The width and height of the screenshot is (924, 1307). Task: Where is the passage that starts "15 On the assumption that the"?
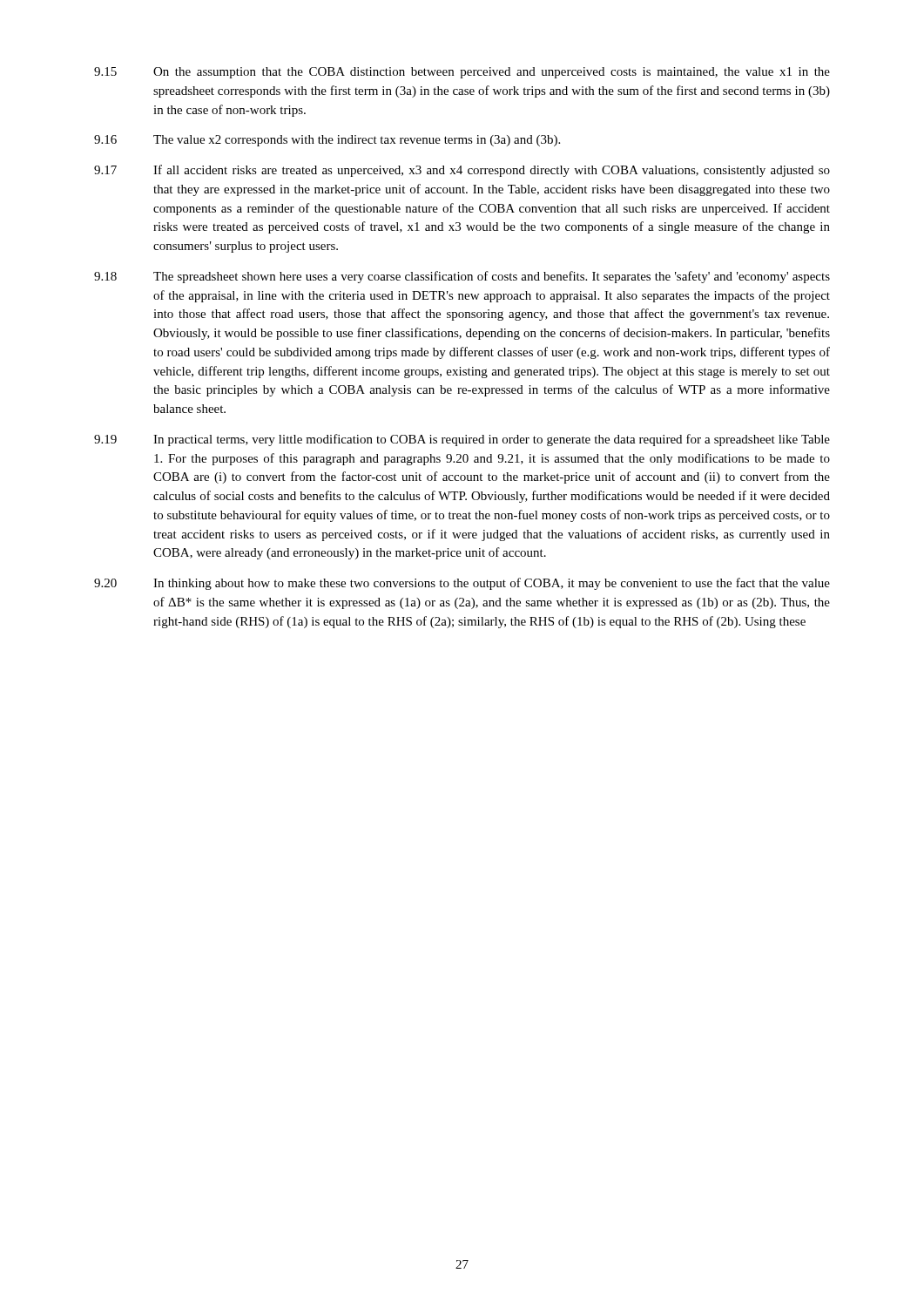462,91
